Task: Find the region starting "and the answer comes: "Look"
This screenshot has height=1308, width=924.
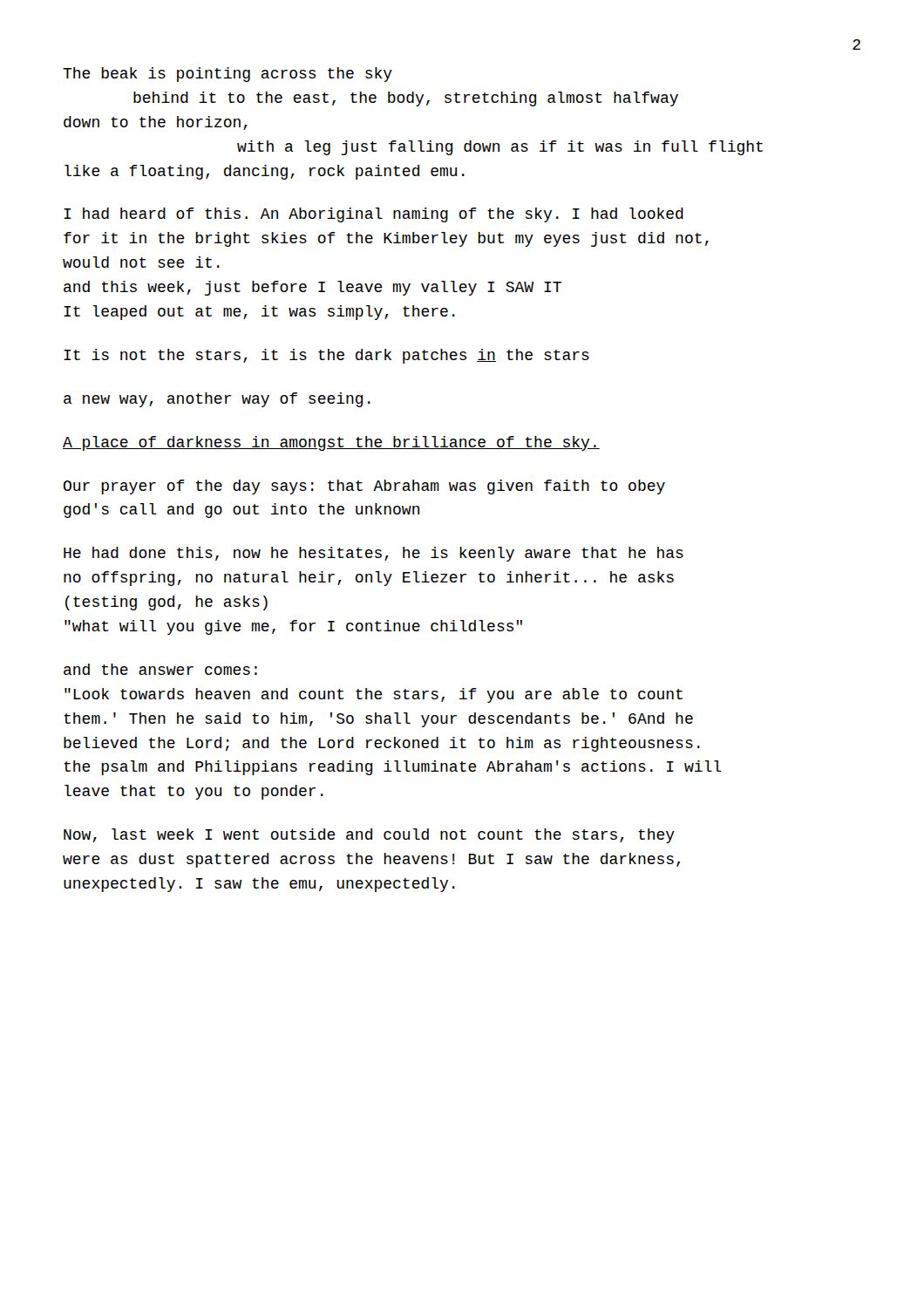Action: [x=392, y=731]
